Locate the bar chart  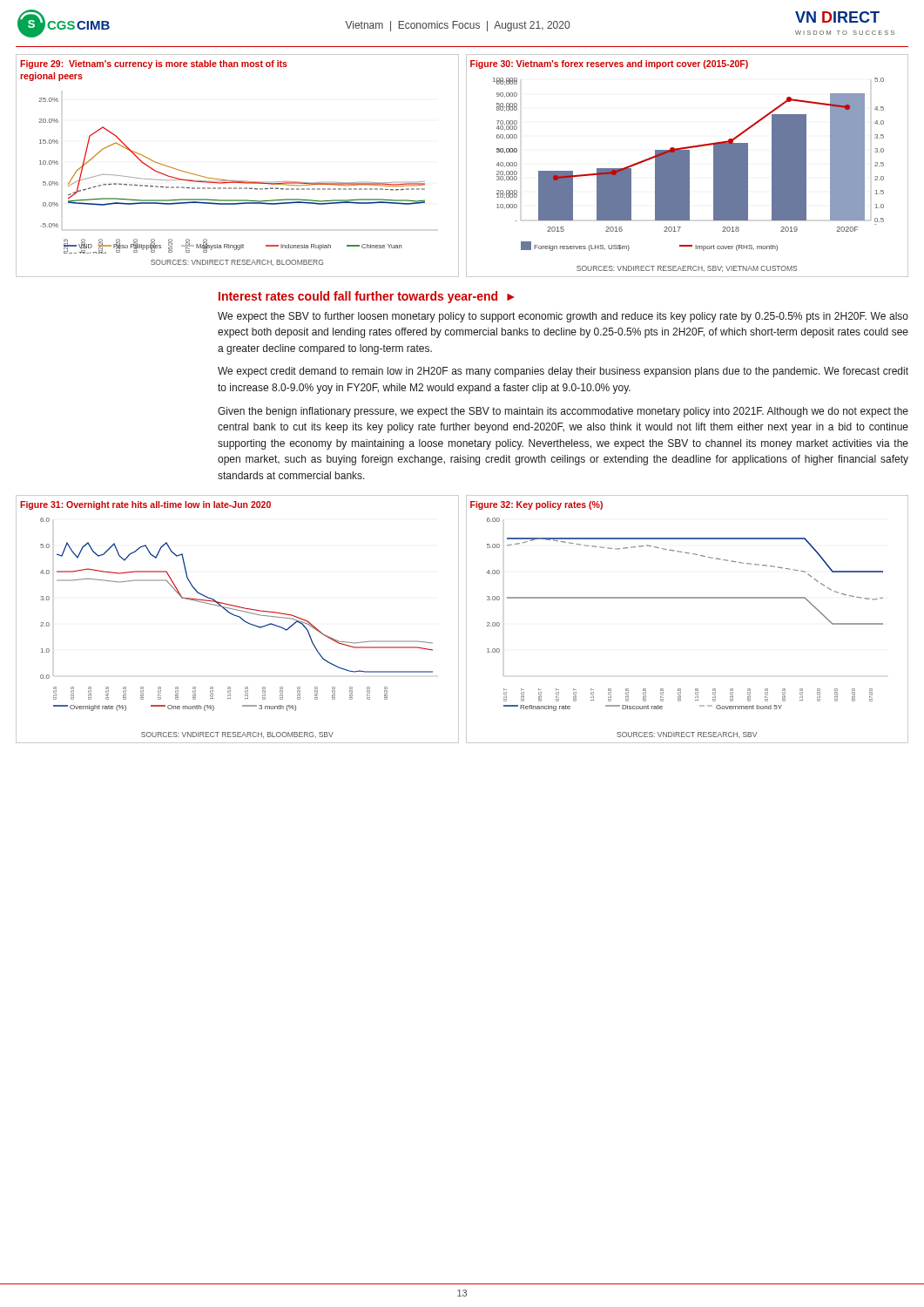687,165
